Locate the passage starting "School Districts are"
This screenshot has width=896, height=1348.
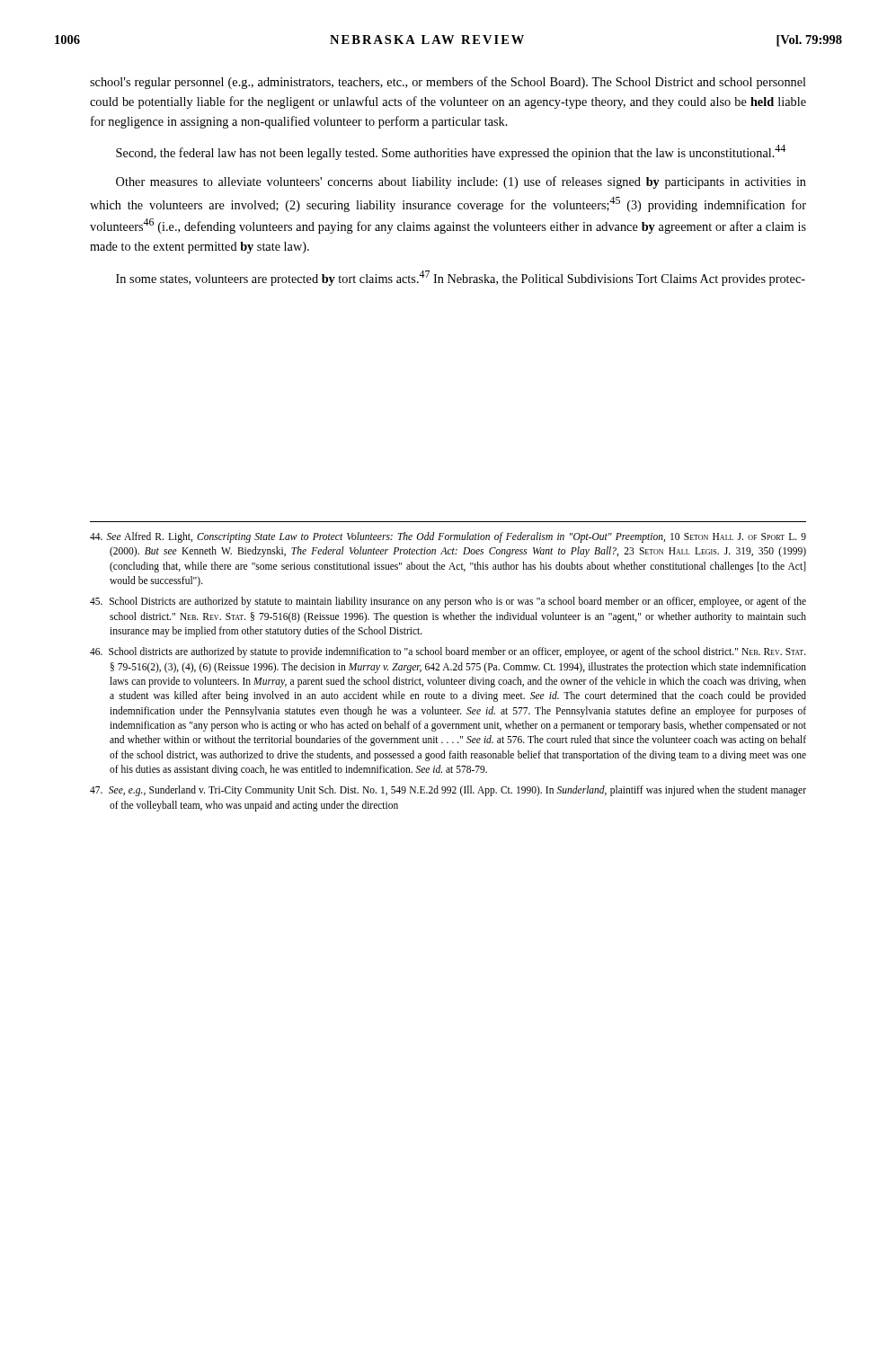point(448,616)
